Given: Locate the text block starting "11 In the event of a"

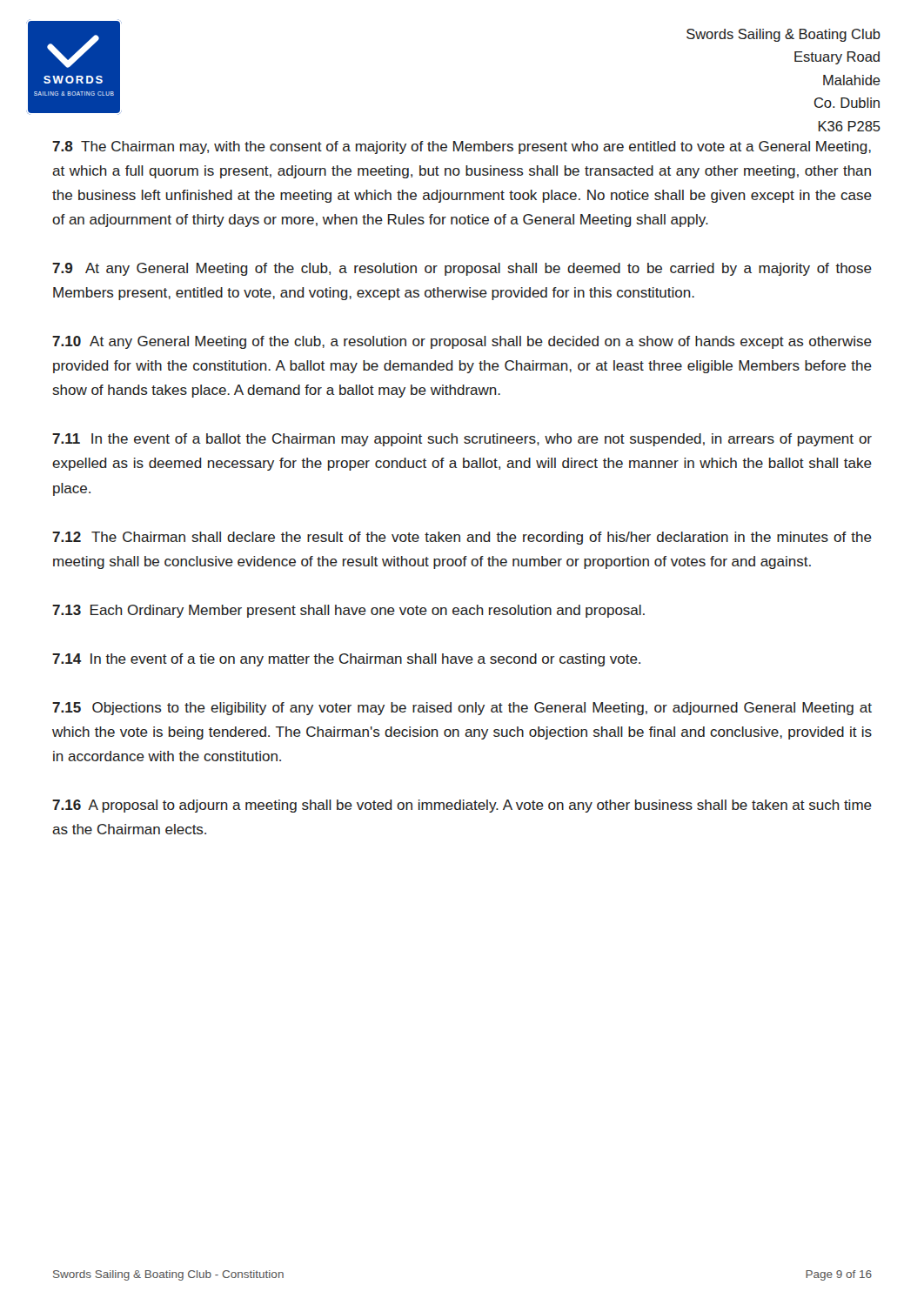Looking at the screenshot, I should click(462, 464).
